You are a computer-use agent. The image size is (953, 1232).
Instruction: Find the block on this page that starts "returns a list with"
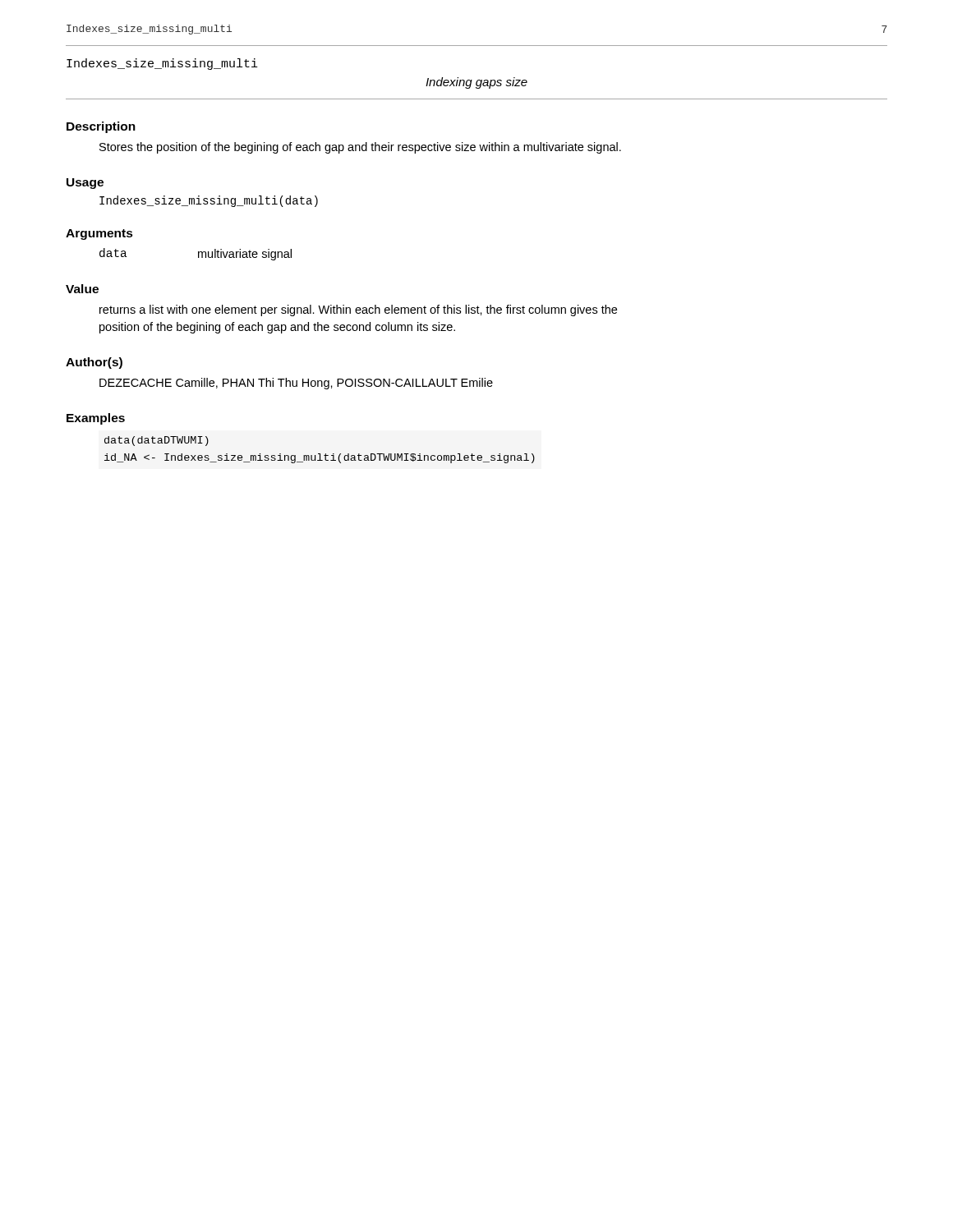(358, 318)
